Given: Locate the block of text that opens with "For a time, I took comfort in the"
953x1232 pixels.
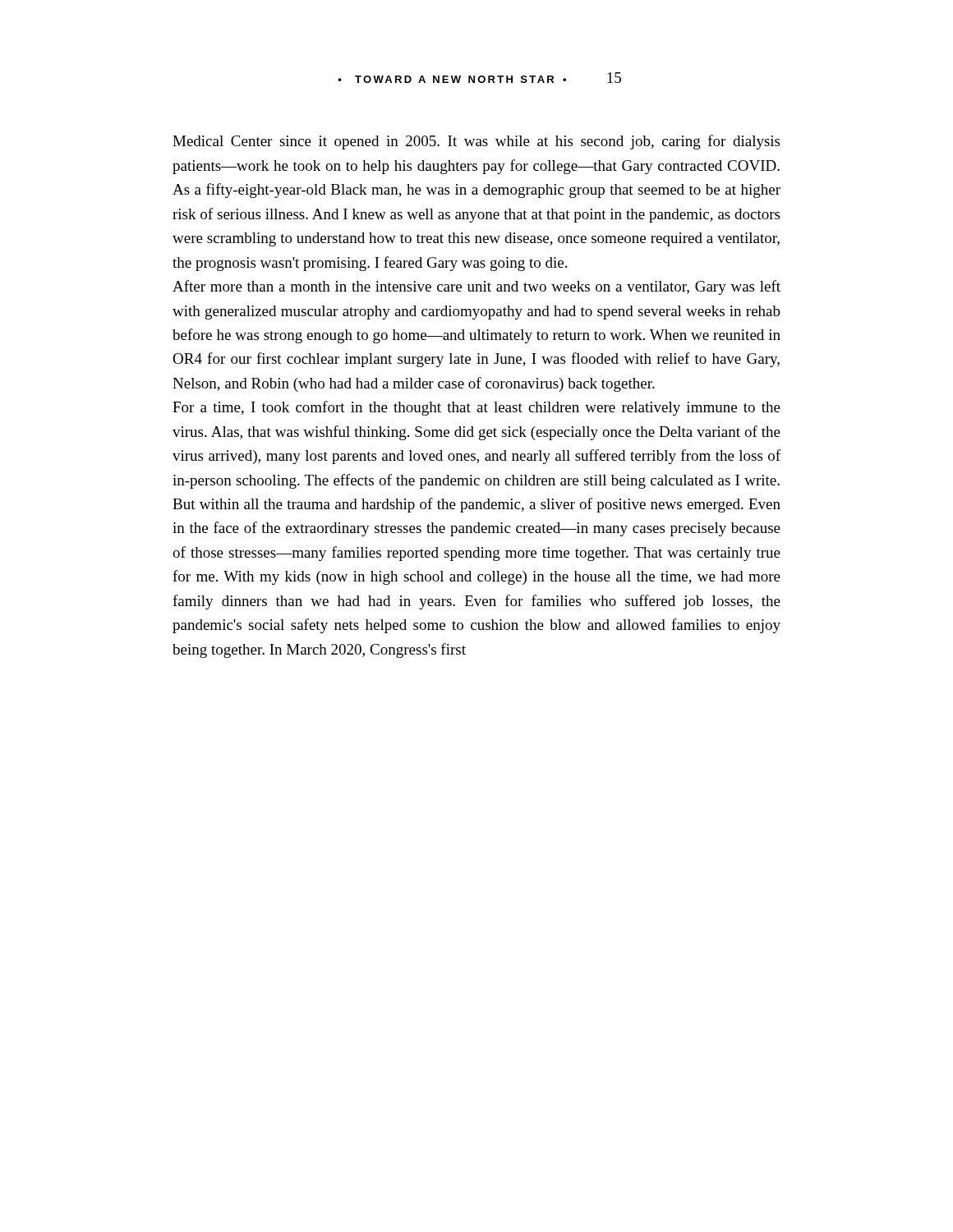Looking at the screenshot, I should click(x=476, y=528).
